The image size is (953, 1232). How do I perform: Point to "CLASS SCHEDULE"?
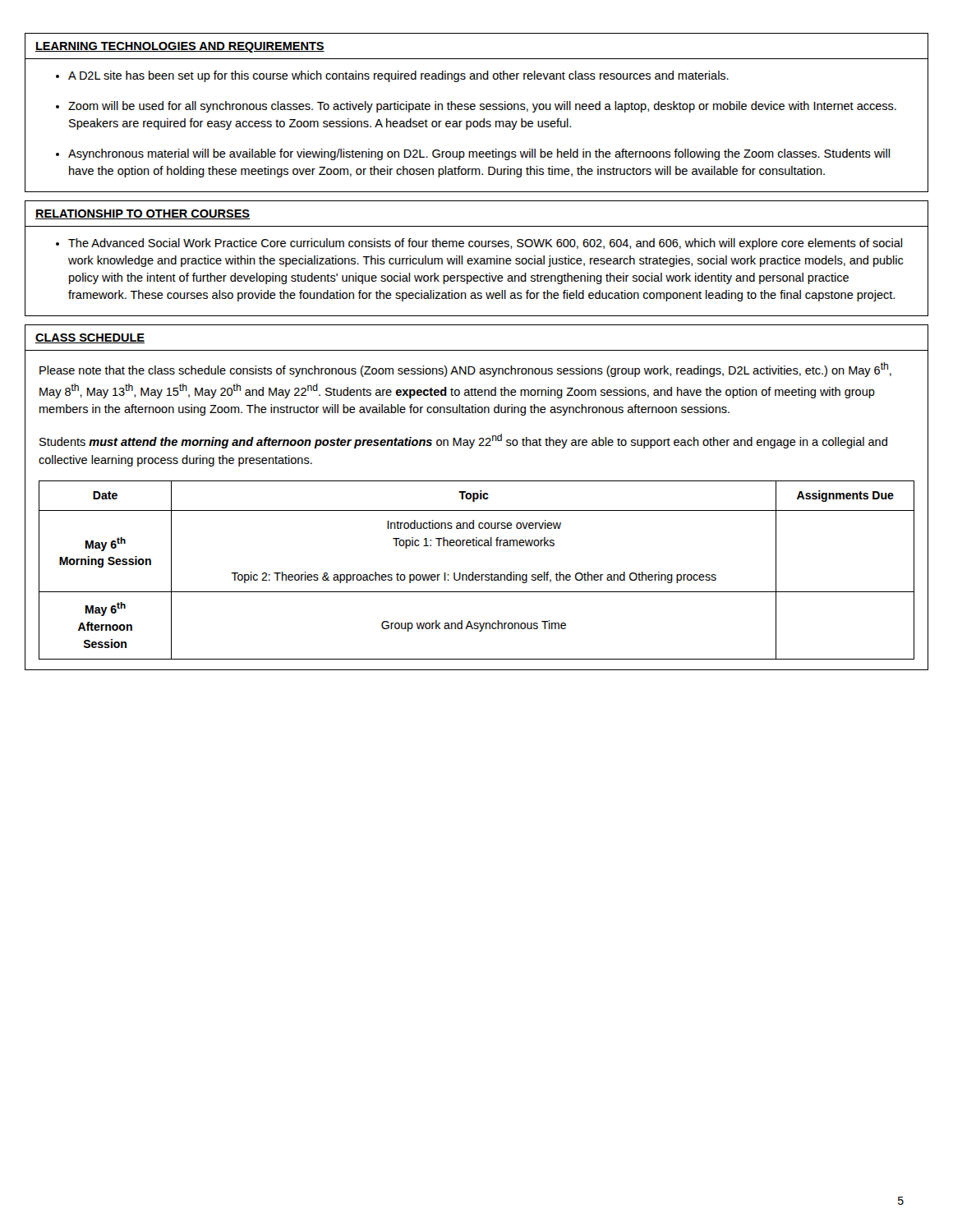[90, 338]
